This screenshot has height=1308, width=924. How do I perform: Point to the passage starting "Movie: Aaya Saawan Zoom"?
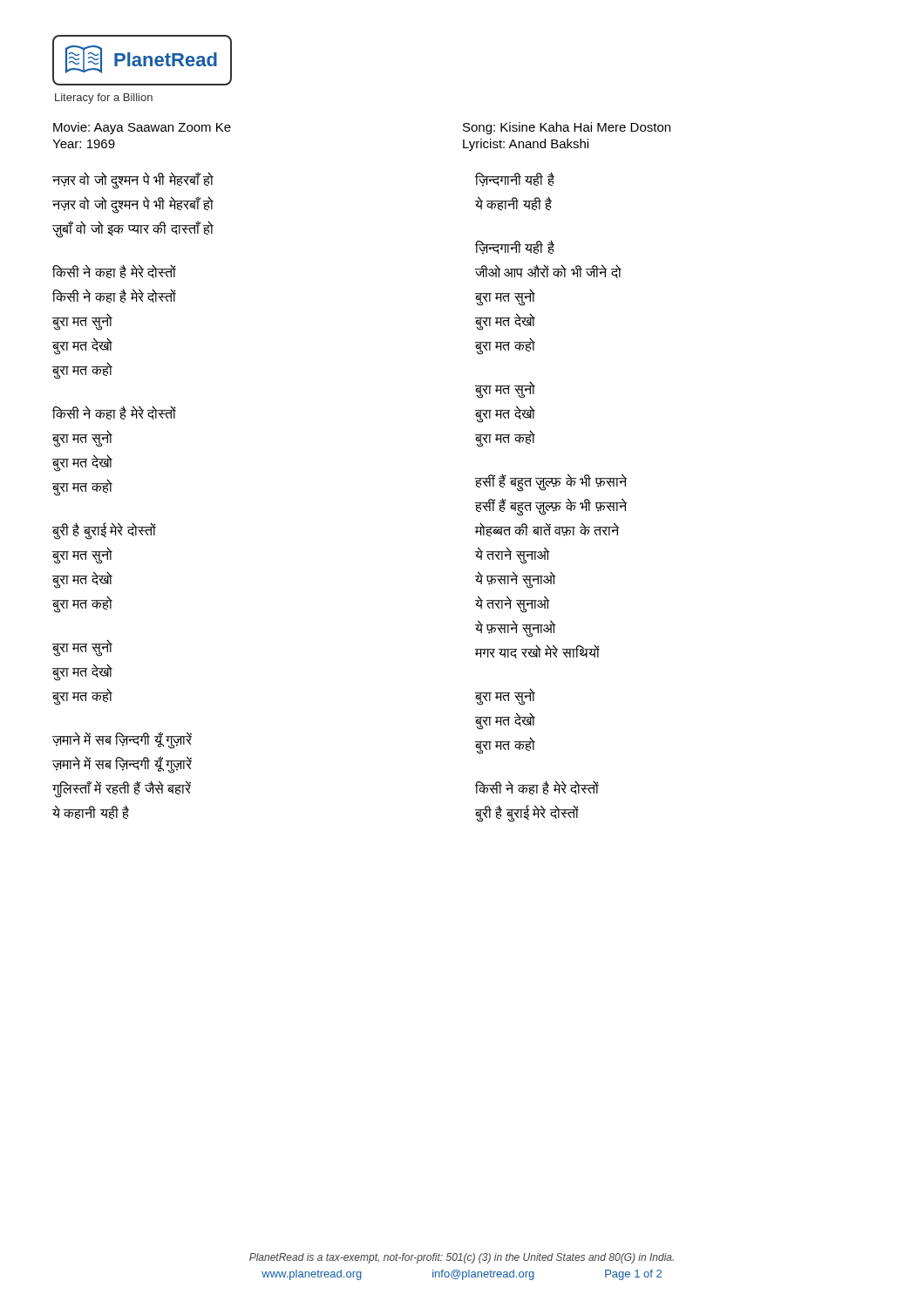coord(142,128)
